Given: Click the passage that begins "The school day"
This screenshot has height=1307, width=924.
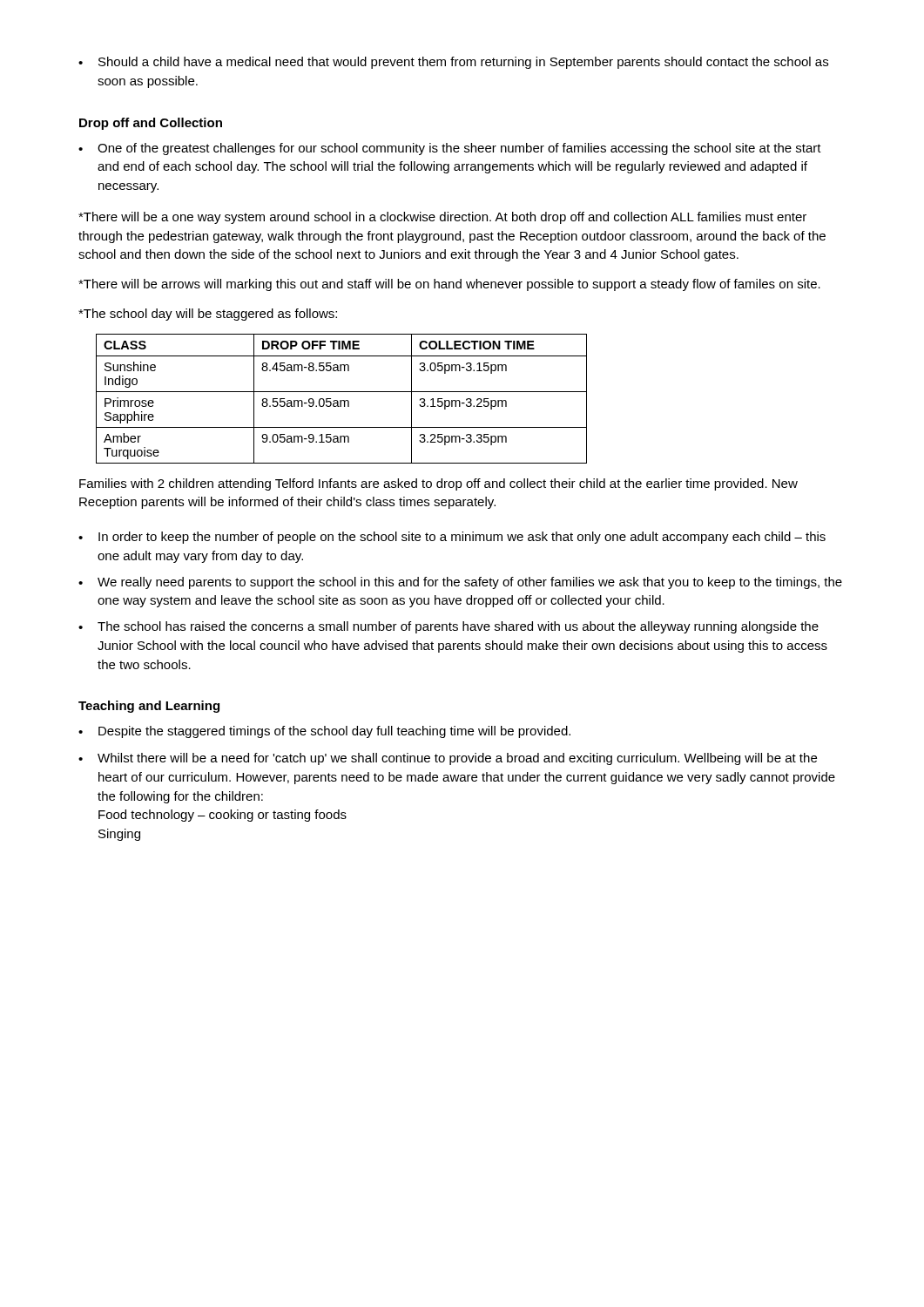Looking at the screenshot, I should point(208,313).
